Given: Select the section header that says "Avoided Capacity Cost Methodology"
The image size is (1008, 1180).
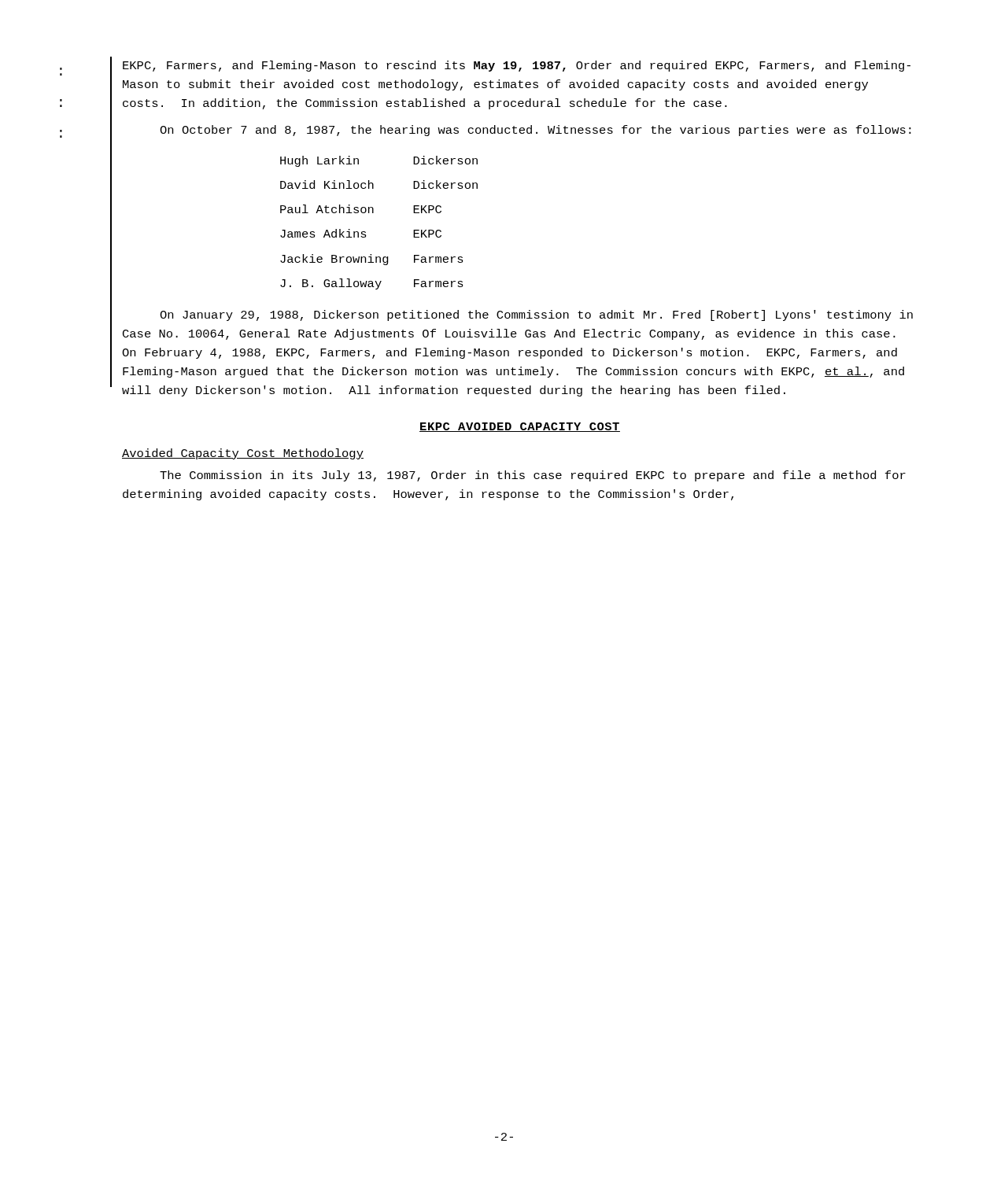Looking at the screenshot, I should (243, 454).
